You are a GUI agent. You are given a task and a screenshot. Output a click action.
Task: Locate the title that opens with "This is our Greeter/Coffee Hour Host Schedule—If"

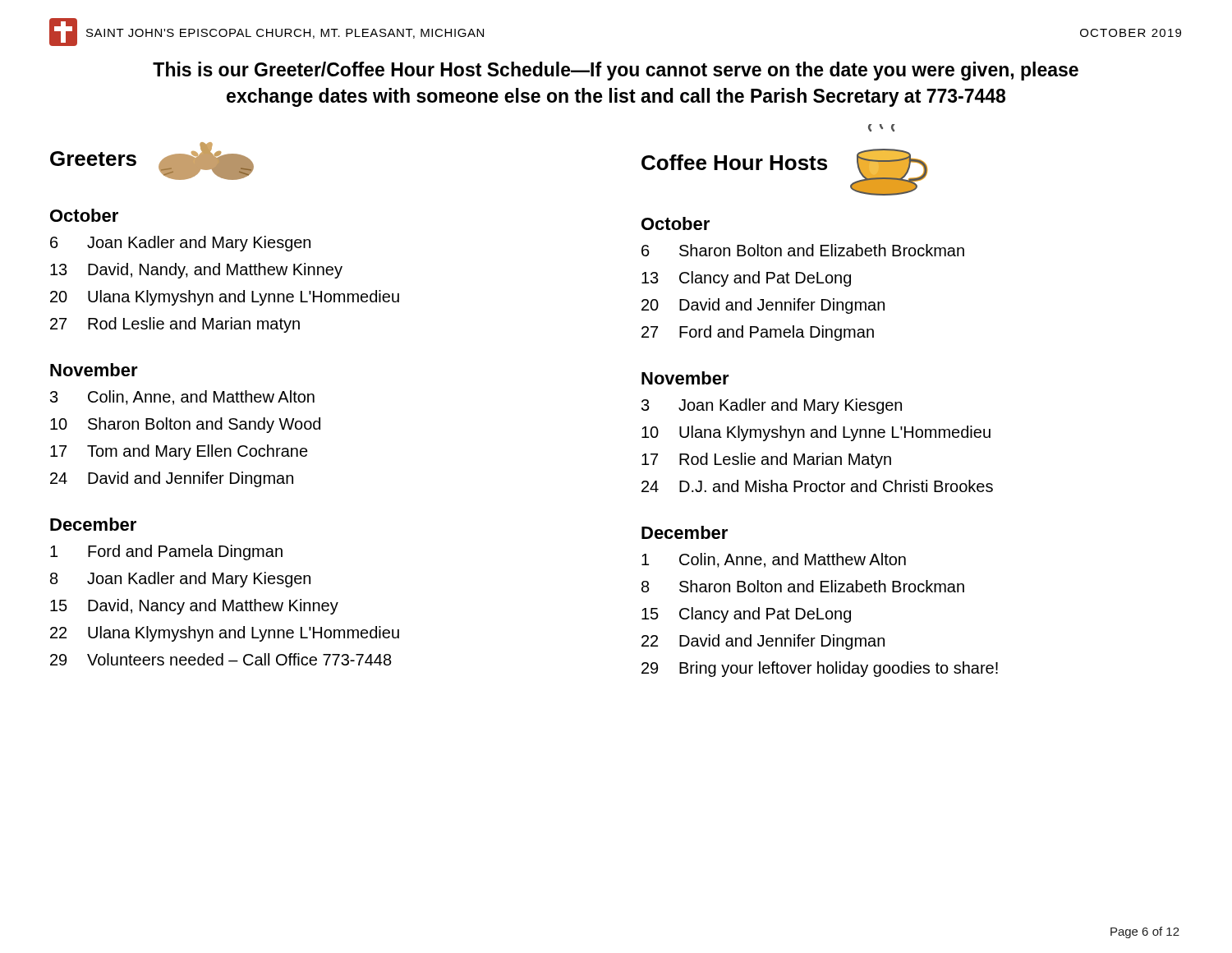616,83
